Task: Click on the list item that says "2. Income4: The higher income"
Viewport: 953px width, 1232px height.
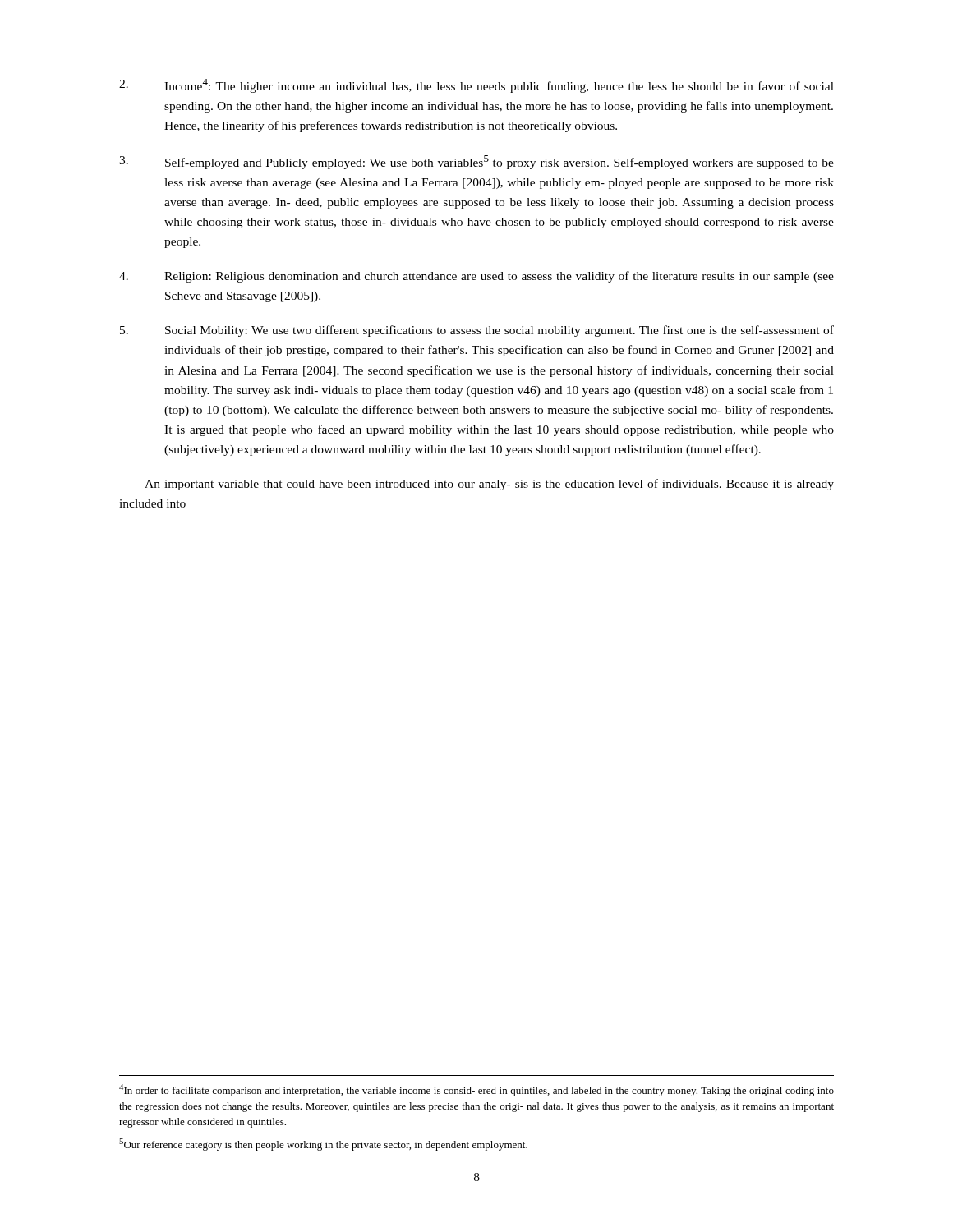Action: 476,105
